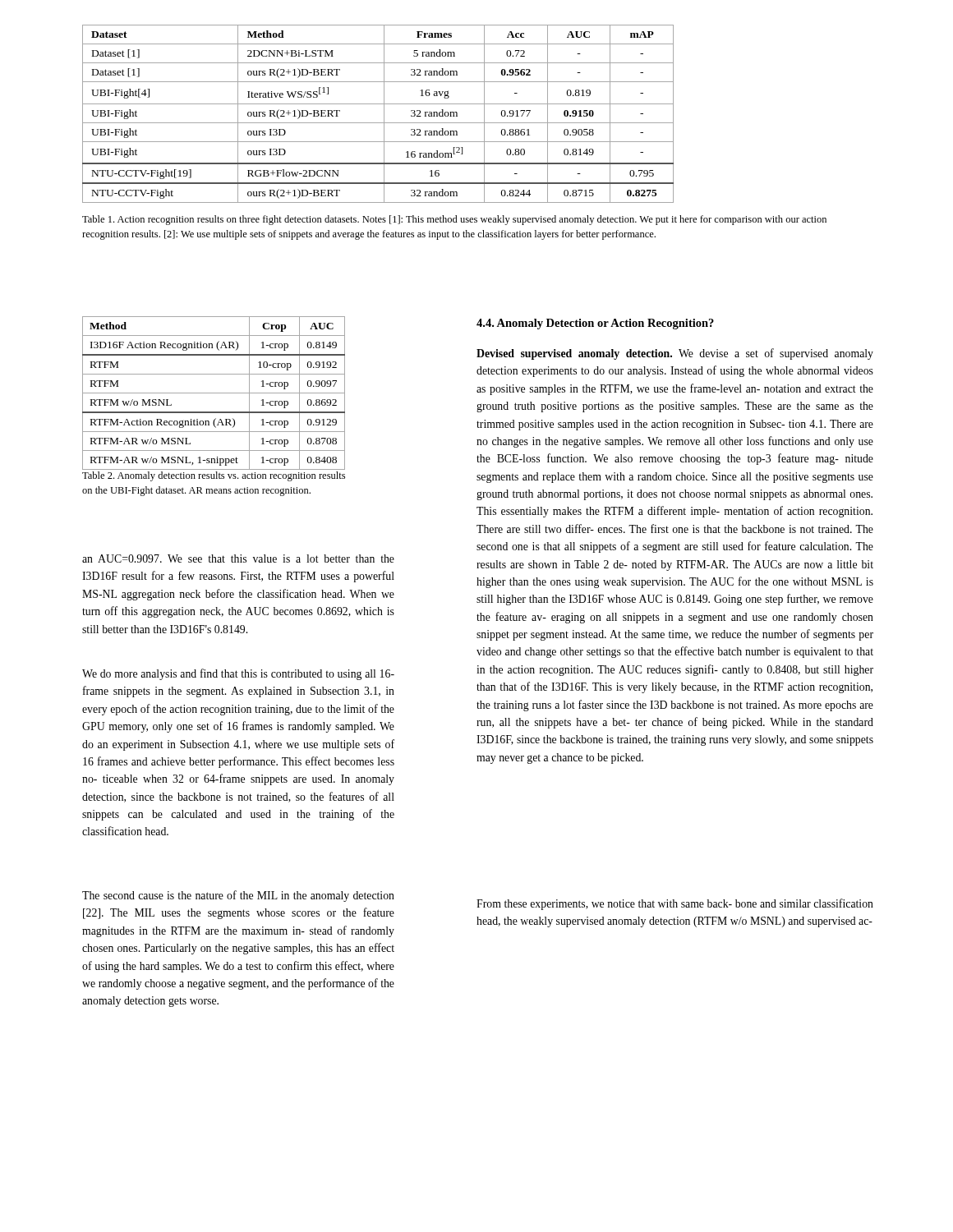Image resolution: width=953 pixels, height=1232 pixels.
Task: Find the block on this page that starts "The second cause is the"
Action: point(238,948)
